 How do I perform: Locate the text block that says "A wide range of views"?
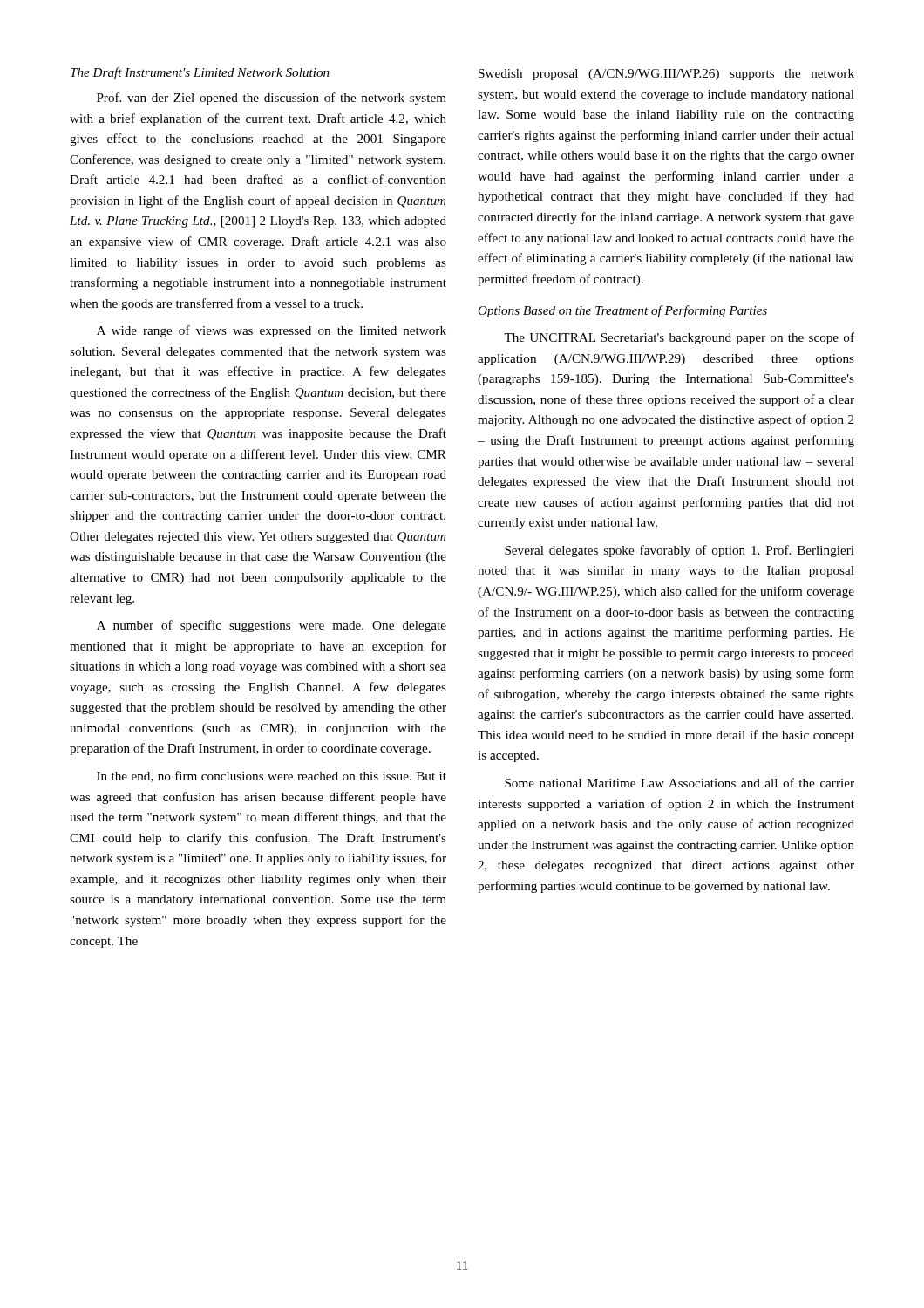point(258,464)
